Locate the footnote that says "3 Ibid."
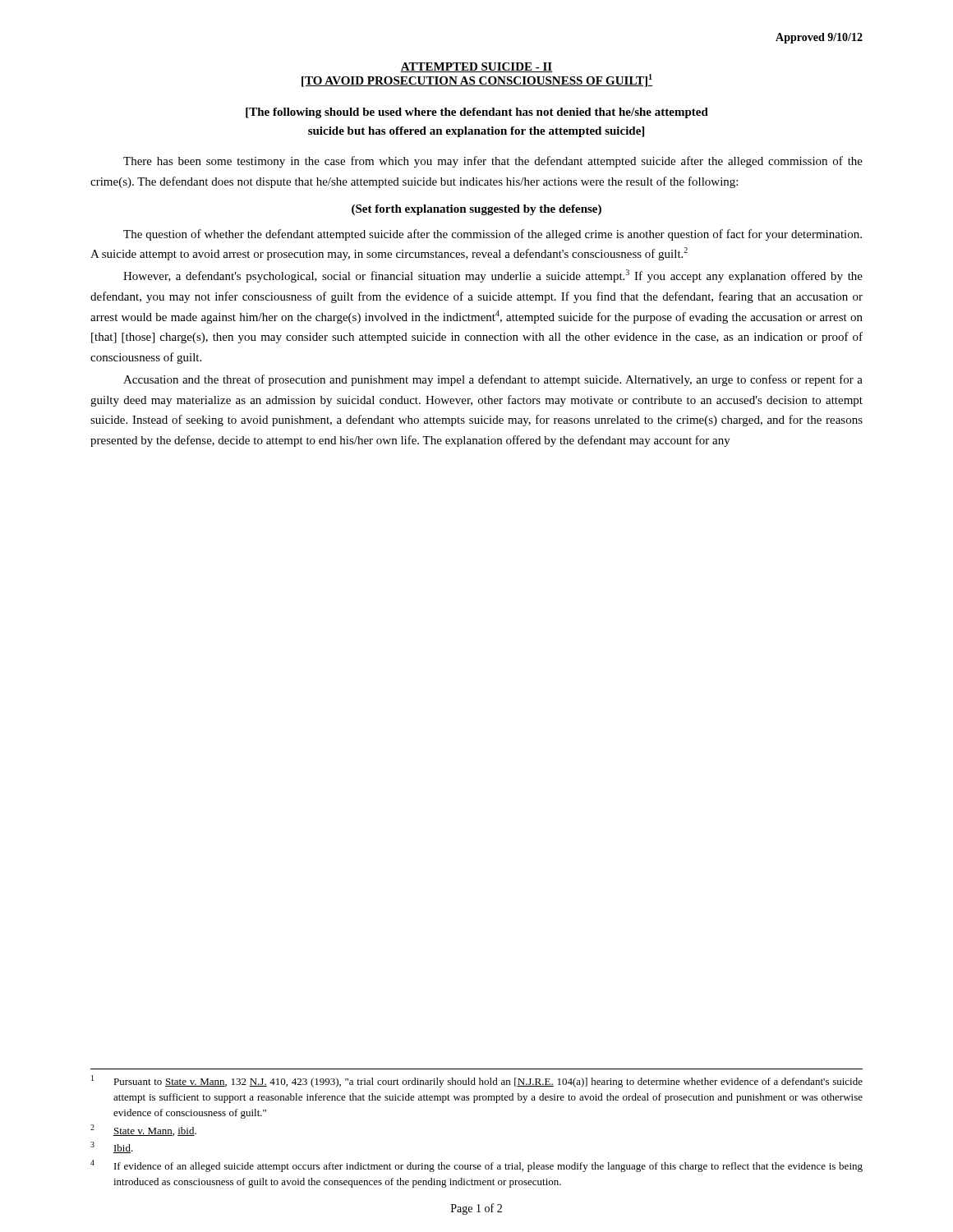Screen dimensions: 1232x953 coord(112,1149)
